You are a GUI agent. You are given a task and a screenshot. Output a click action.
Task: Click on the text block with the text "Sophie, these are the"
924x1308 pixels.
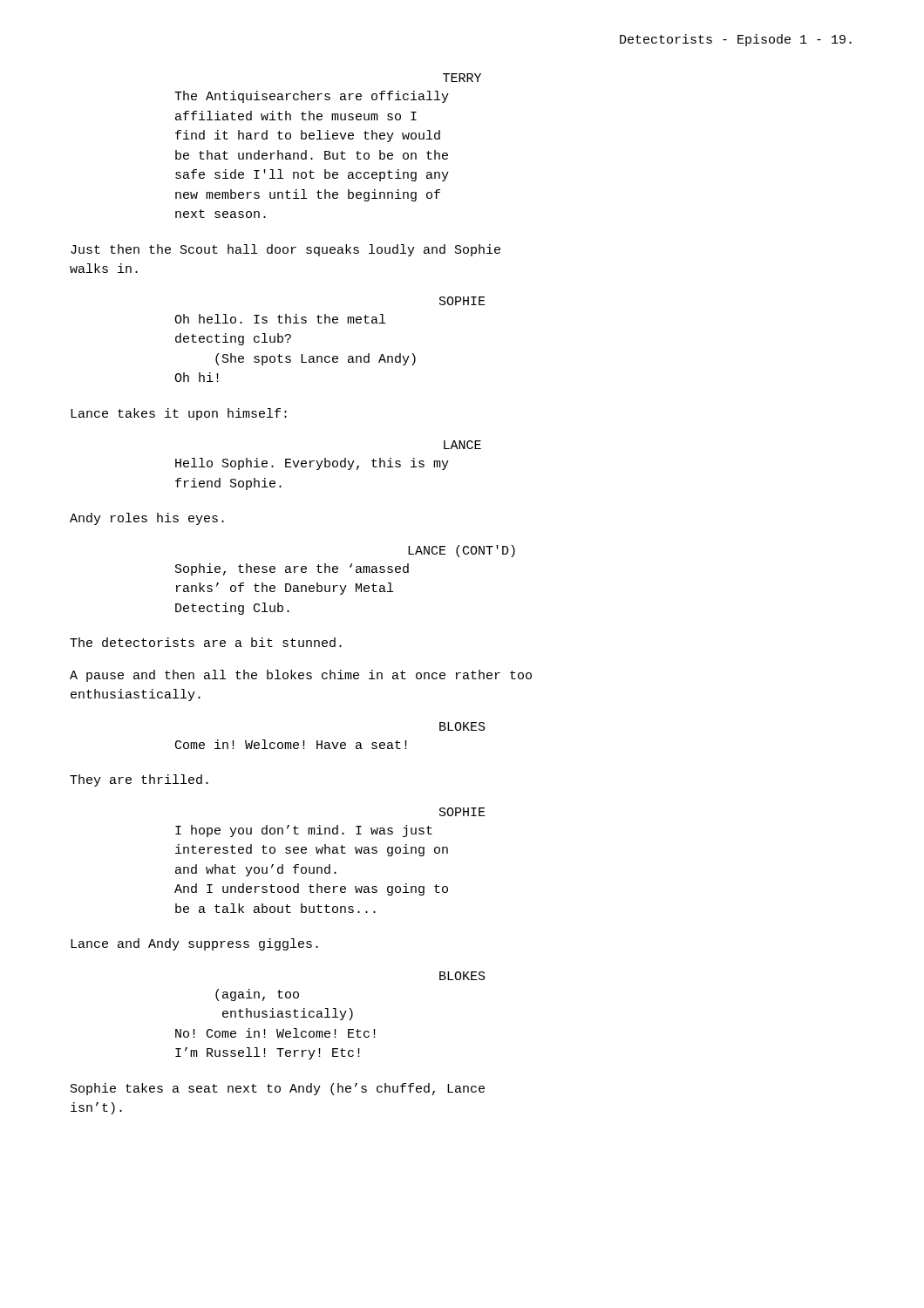pyautogui.click(x=292, y=589)
